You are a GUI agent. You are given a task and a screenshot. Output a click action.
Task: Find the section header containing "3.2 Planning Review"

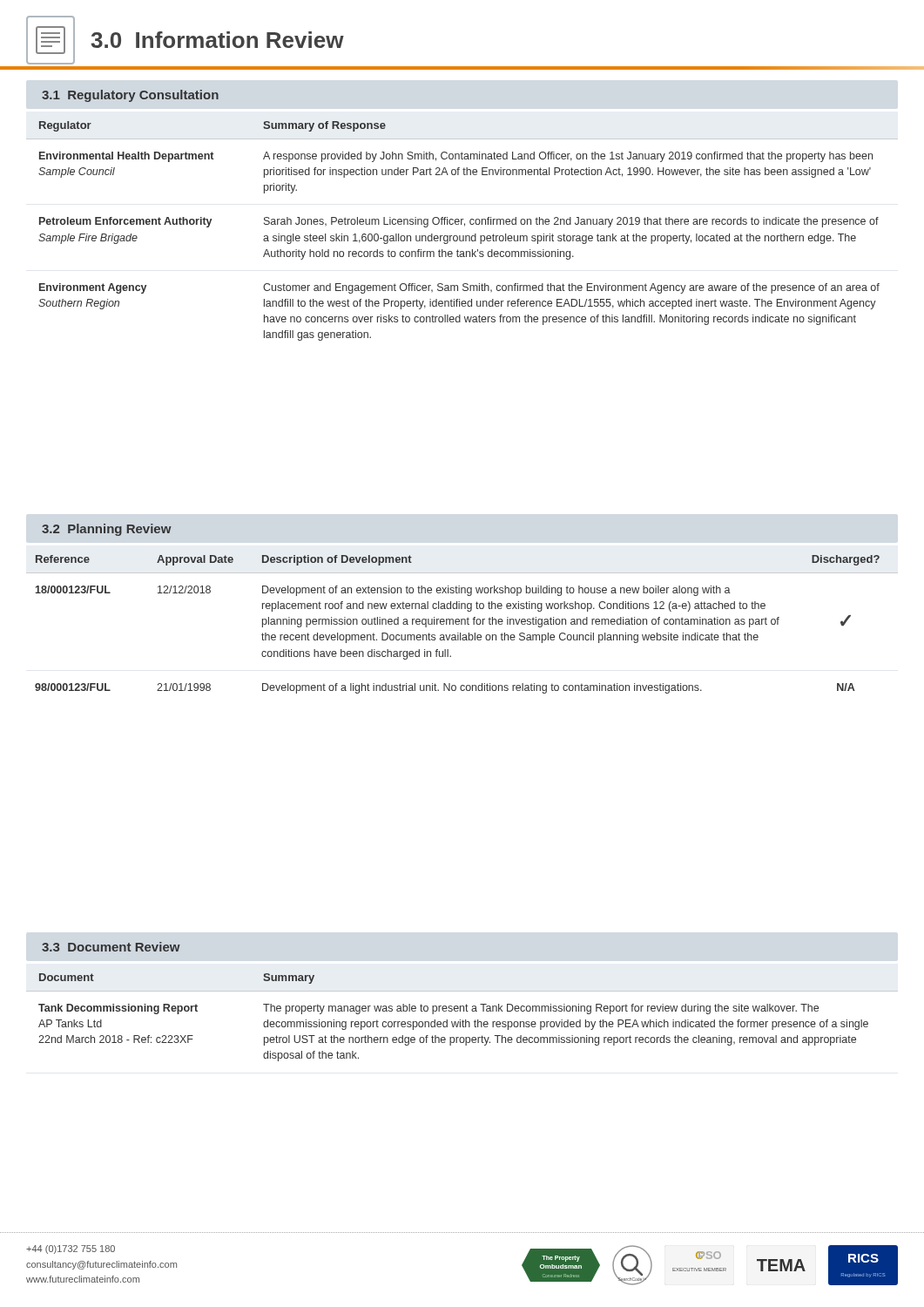click(107, 530)
